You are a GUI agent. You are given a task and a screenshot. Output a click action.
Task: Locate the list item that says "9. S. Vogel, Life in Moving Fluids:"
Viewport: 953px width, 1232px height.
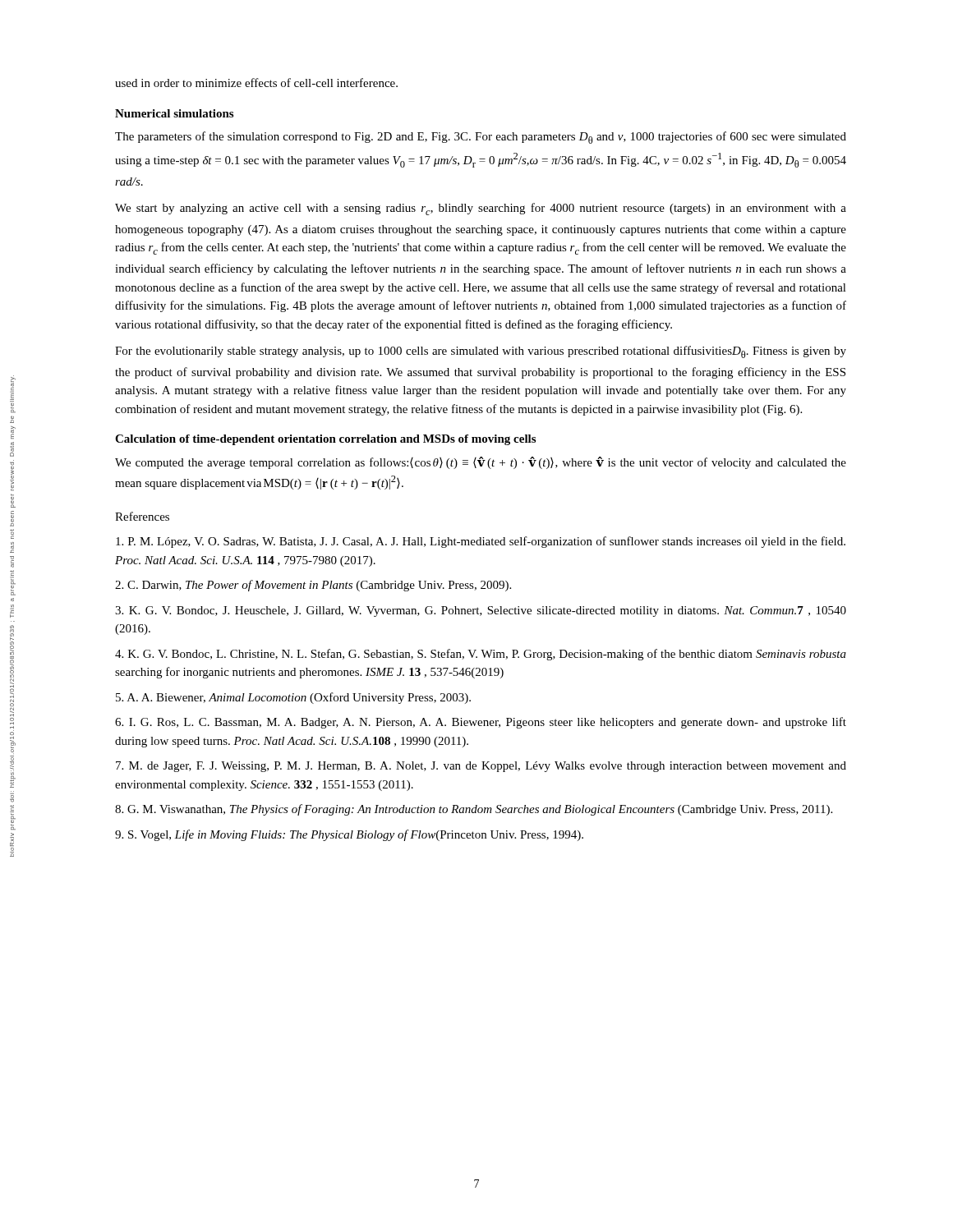(481, 834)
